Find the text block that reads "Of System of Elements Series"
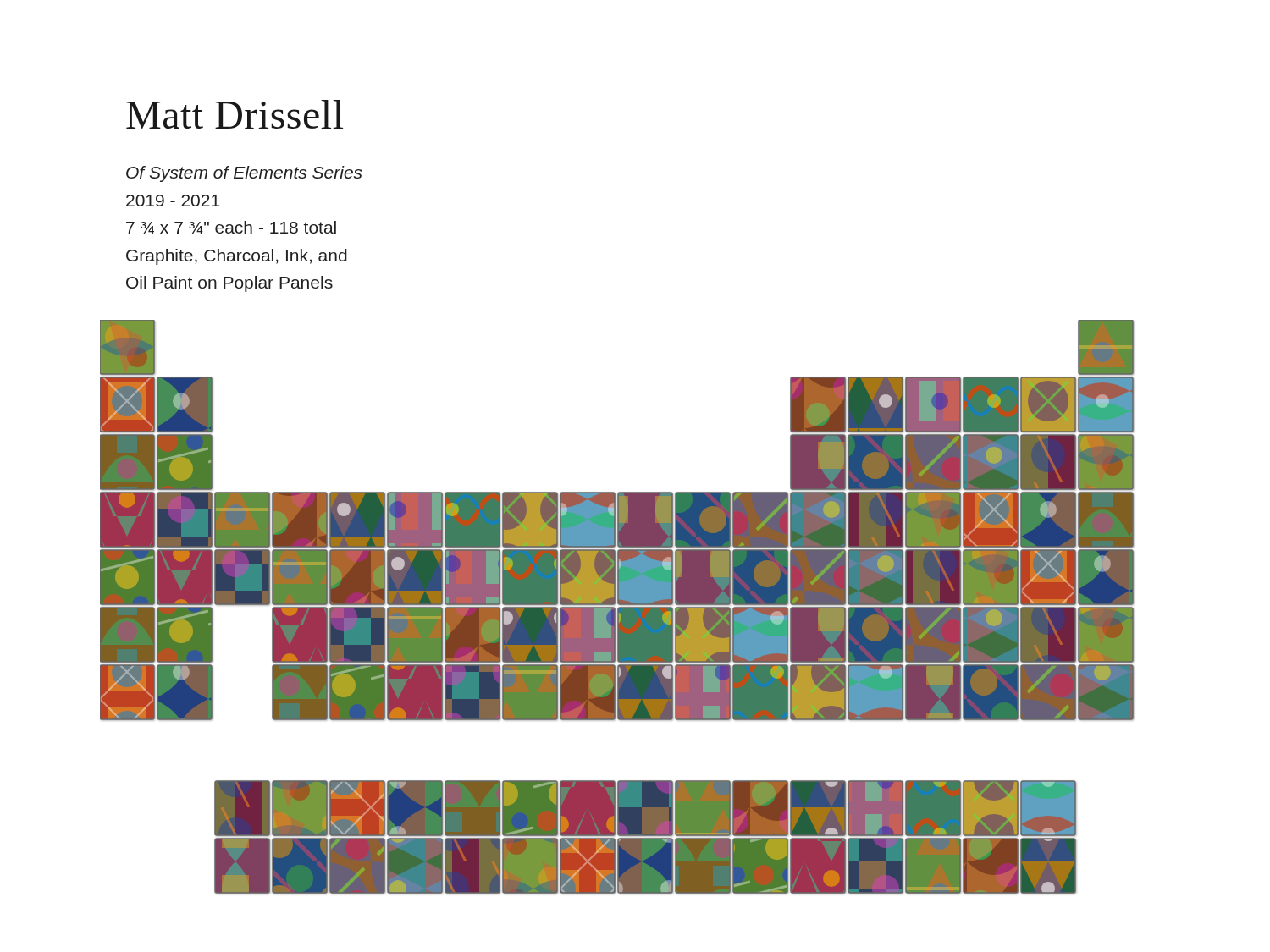 click(244, 227)
